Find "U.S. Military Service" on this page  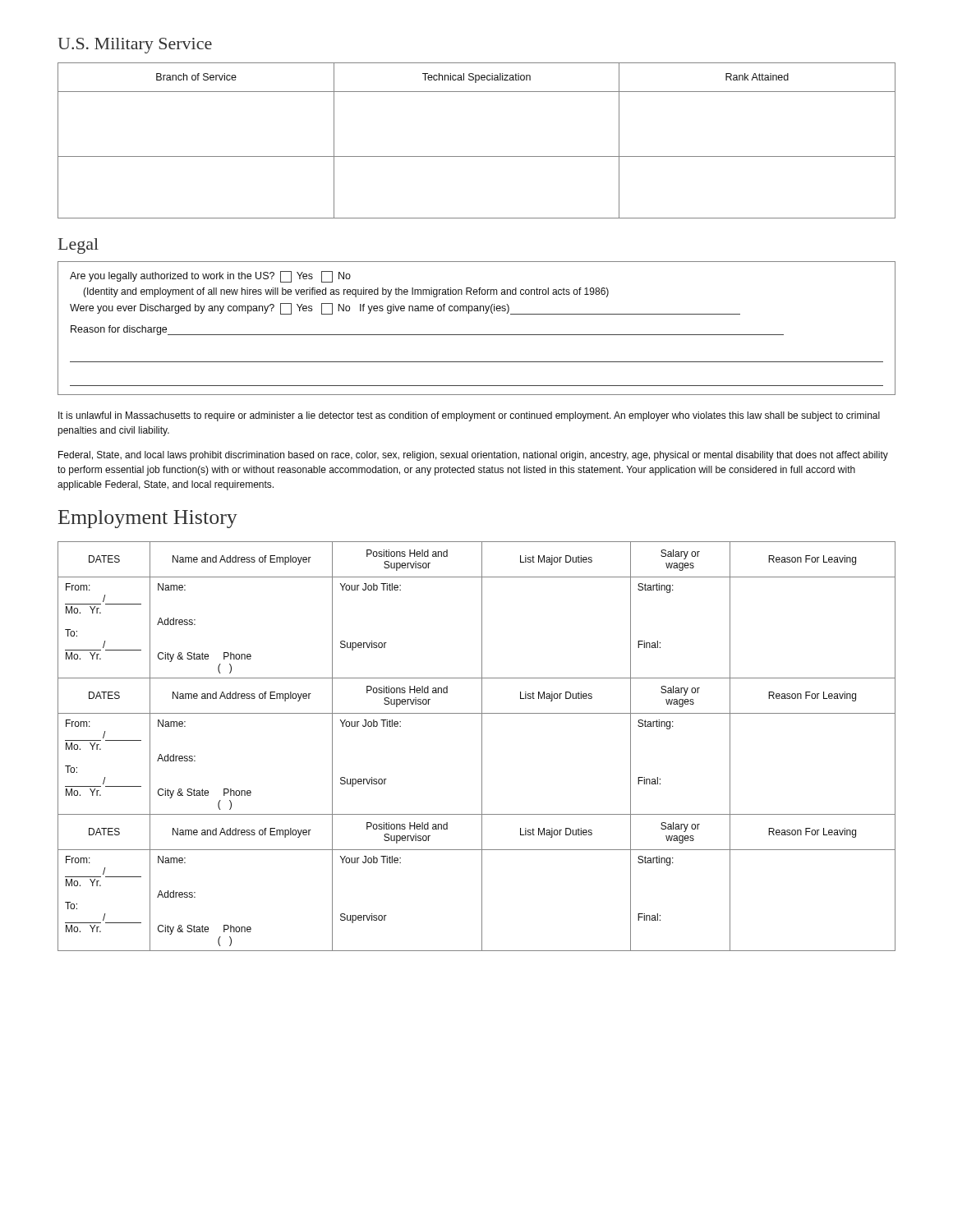click(135, 43)
